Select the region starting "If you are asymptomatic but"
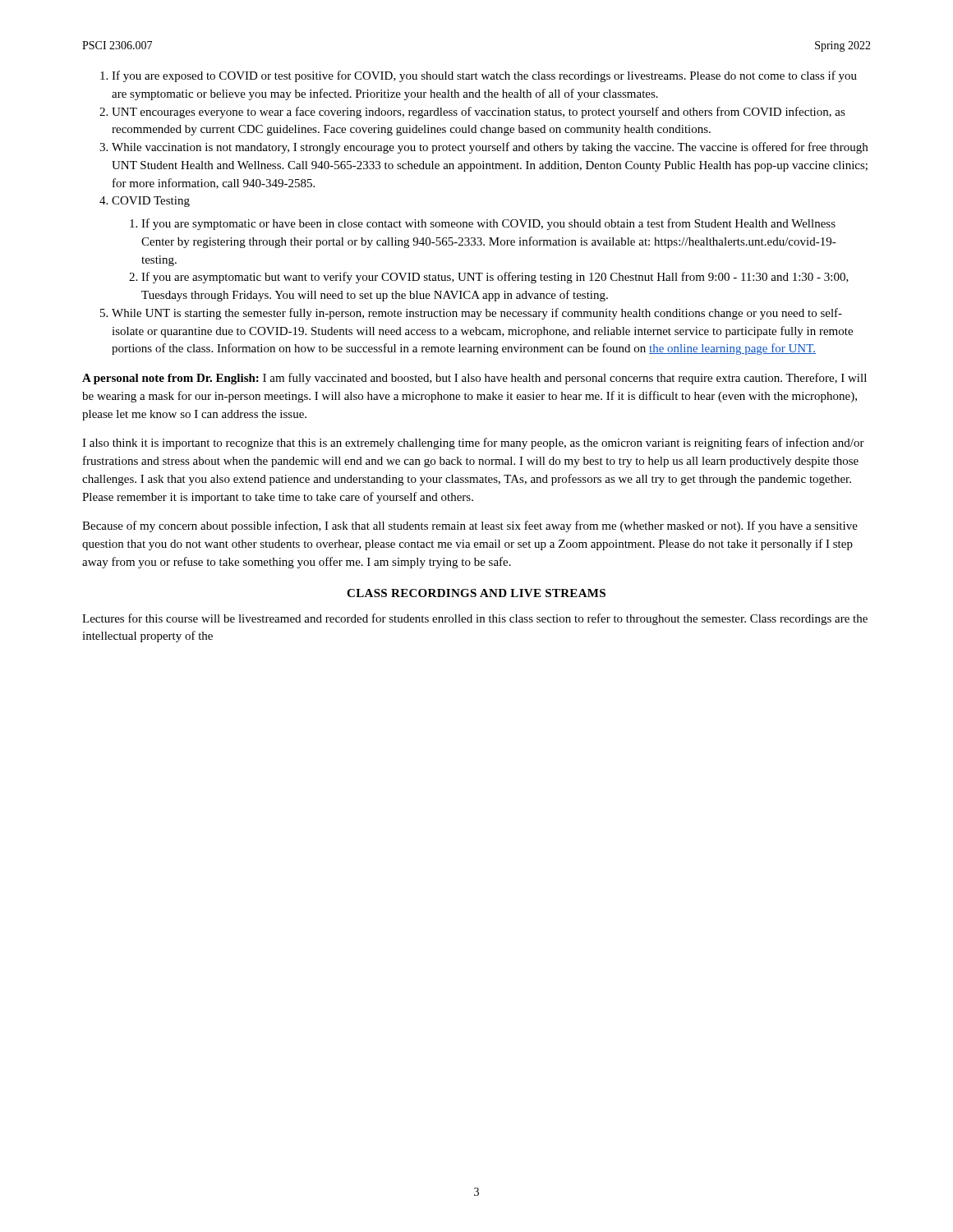This screenshot has height=1232, width=953. pyautogui.click(x=506, y=287)
